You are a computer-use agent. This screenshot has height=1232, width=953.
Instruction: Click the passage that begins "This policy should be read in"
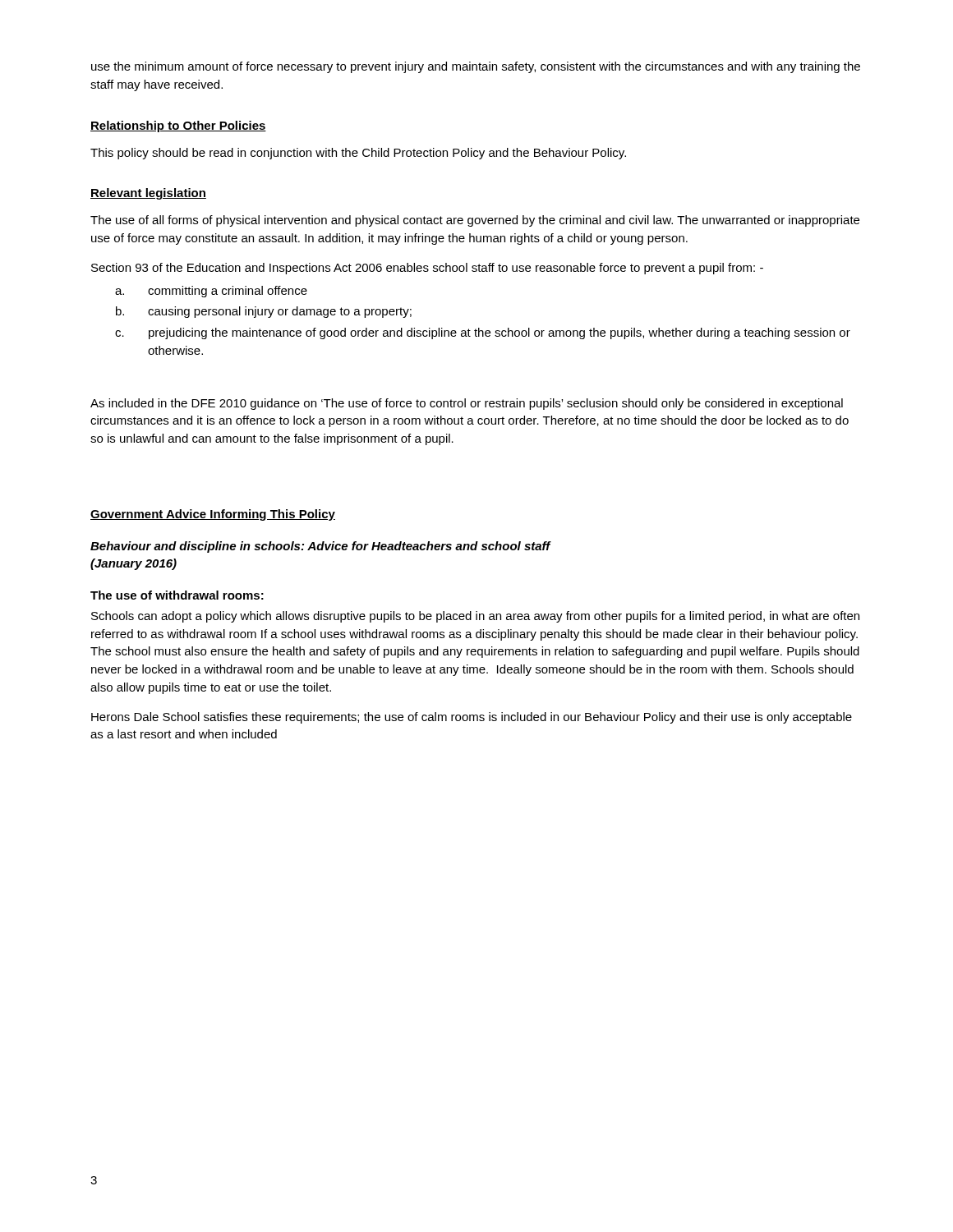tap(359, 152)
